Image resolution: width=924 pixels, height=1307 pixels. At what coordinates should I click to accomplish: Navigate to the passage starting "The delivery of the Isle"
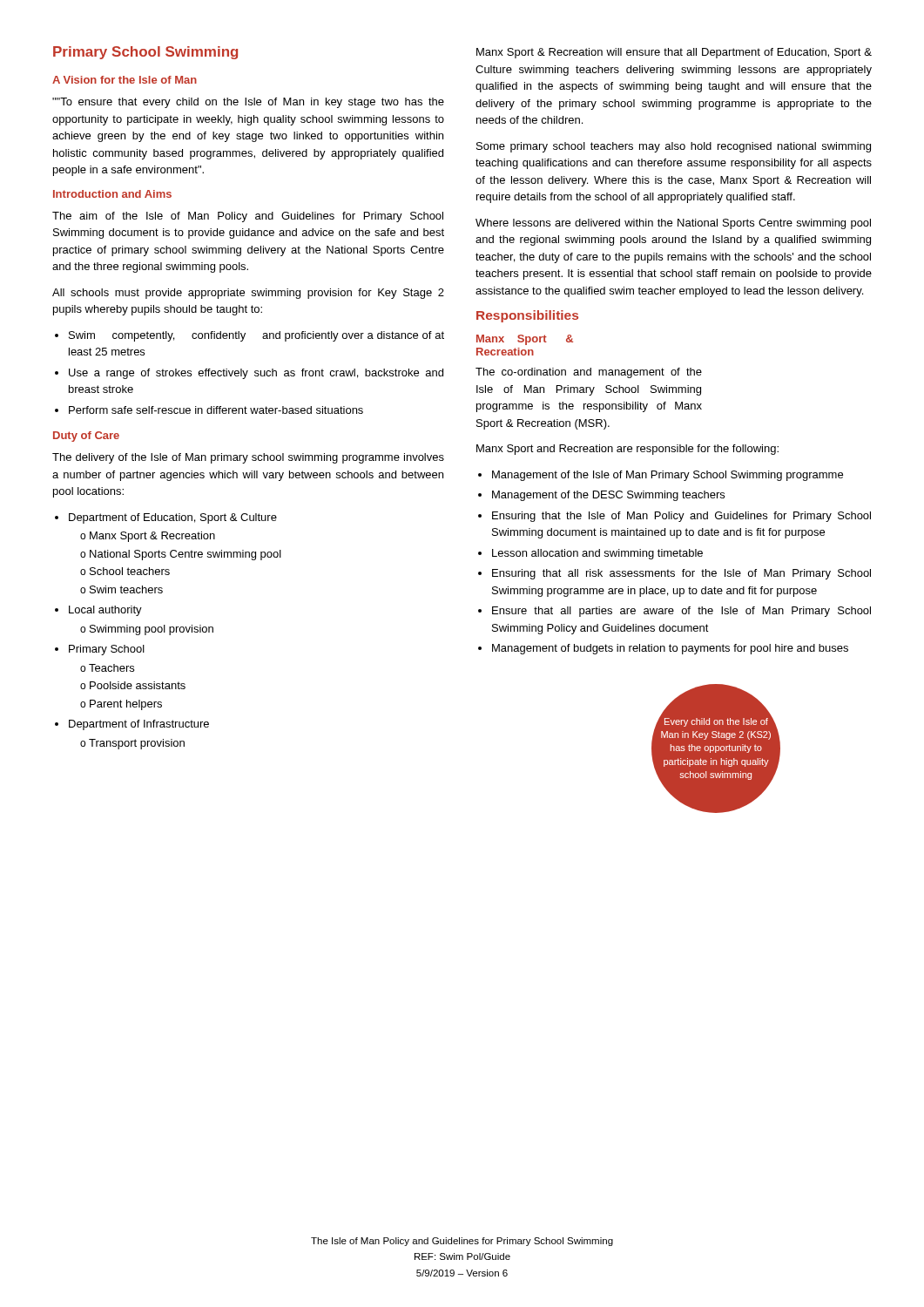tap(248, 474)
